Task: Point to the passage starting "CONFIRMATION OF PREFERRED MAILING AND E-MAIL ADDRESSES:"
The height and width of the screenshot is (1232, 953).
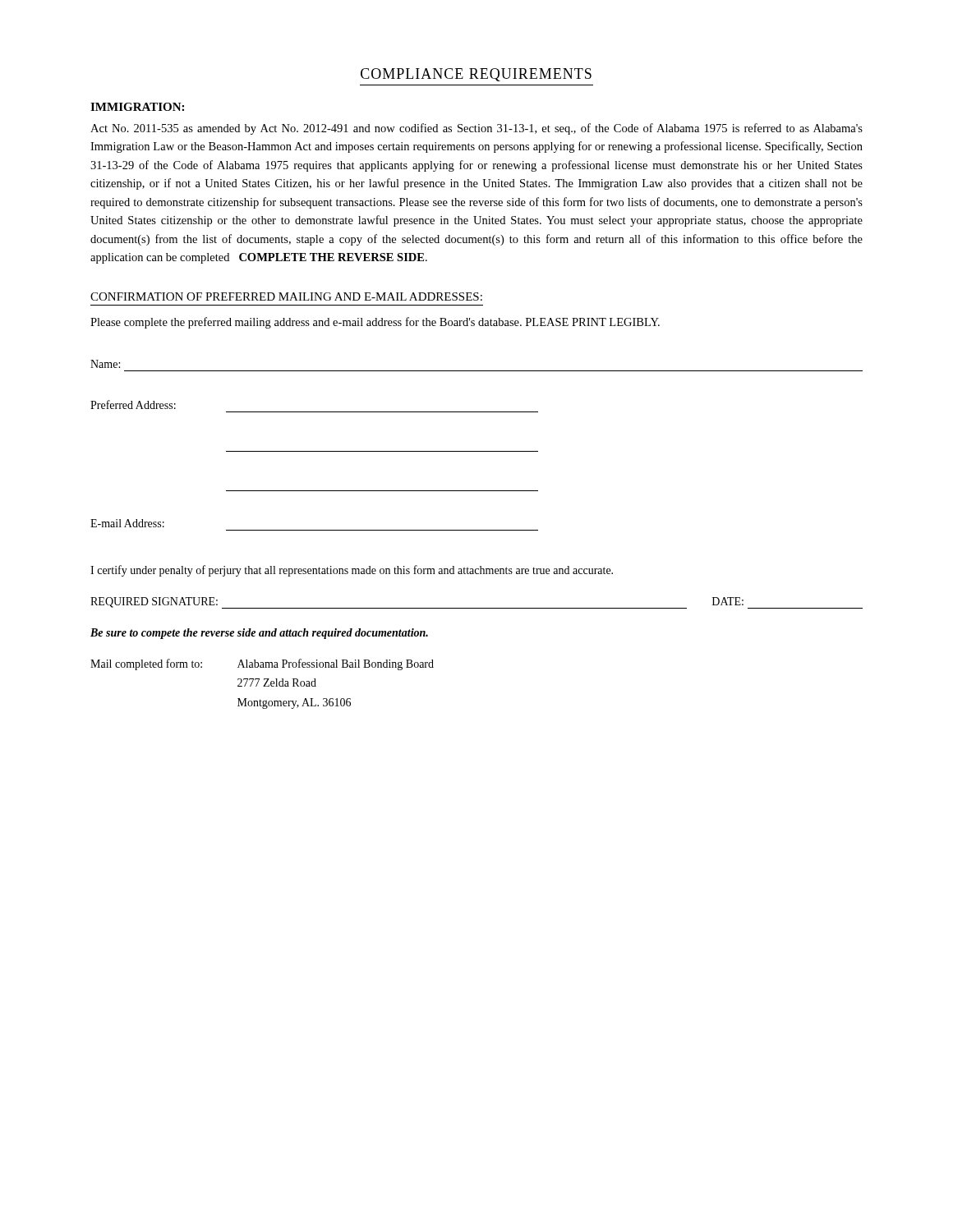Action: point(287,296)
